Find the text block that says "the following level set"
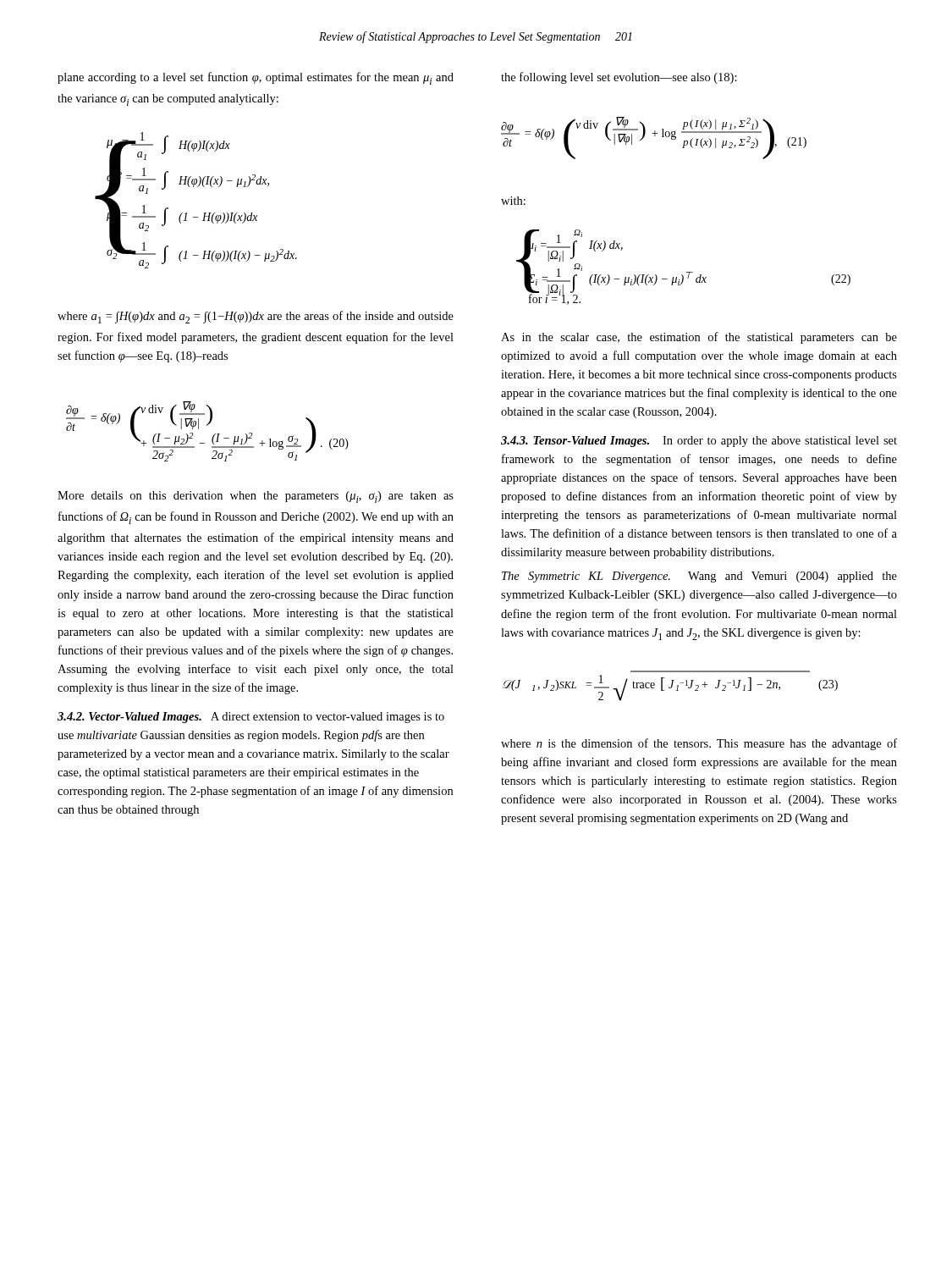Image resolution: width=952 pixels, height=1270 pixels. point(619,77)
